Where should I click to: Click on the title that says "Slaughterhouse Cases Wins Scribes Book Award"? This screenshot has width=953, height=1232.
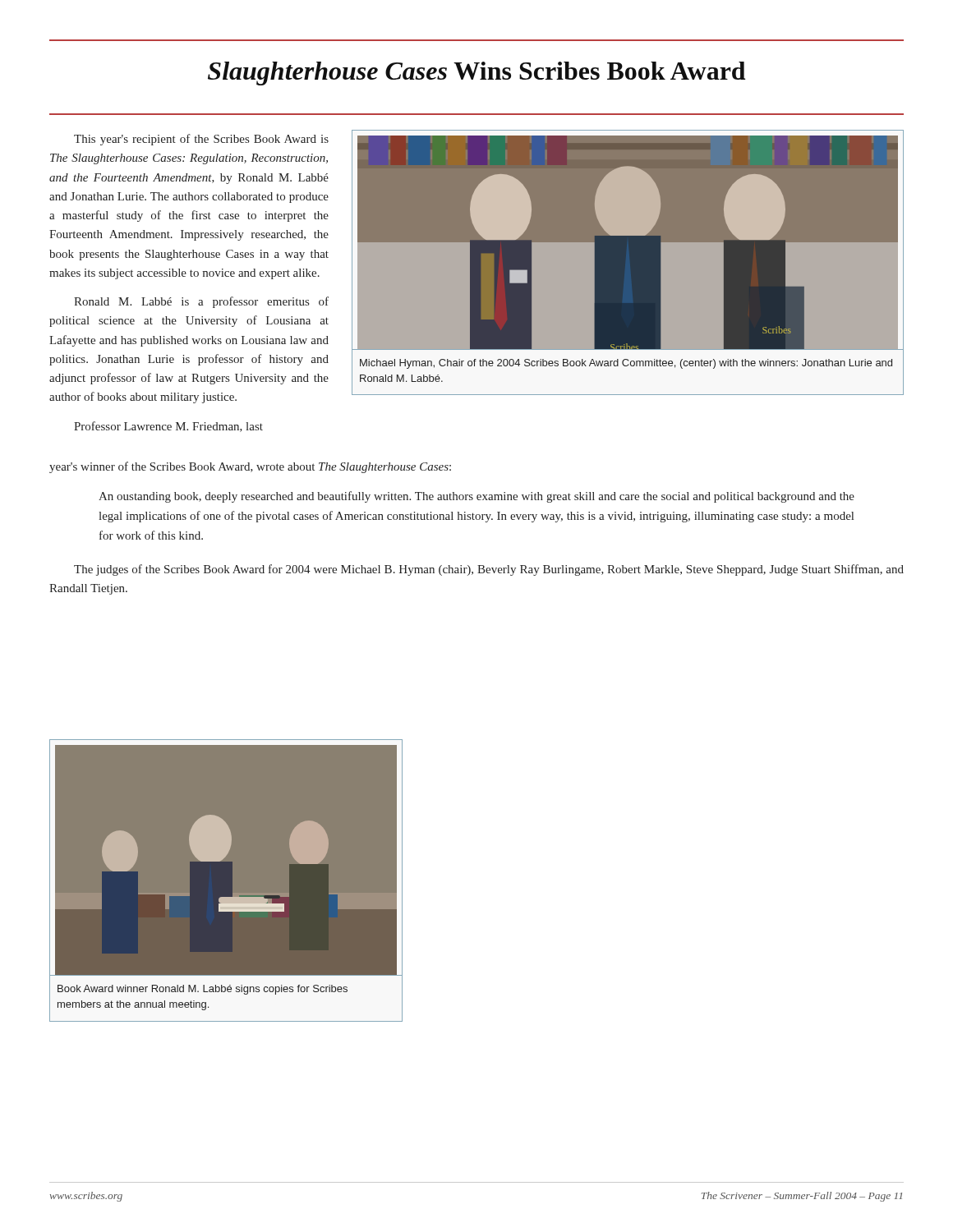(x=476, y=72)
